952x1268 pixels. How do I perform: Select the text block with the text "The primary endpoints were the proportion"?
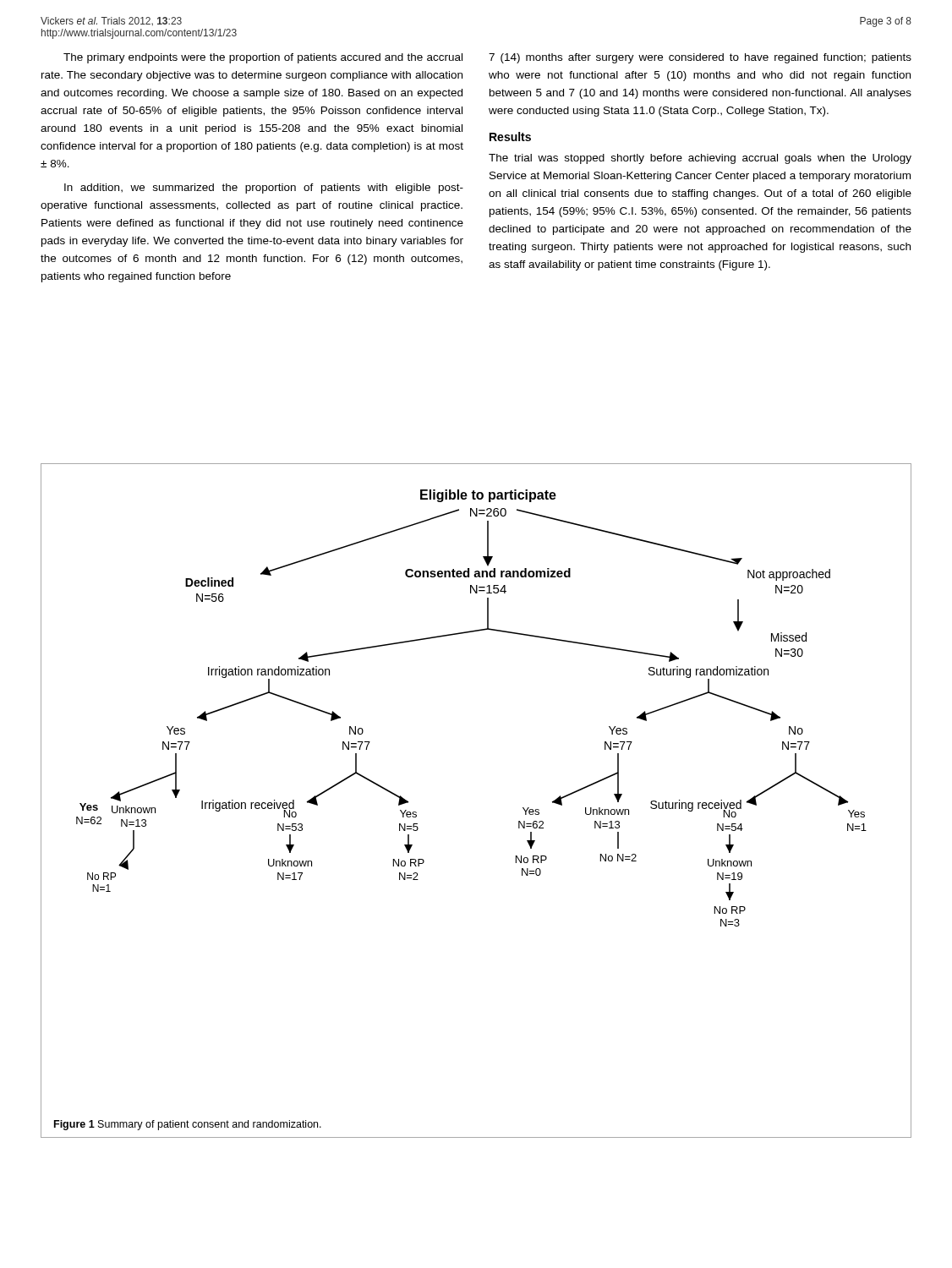pyautogui.click(x=263, y=58)
